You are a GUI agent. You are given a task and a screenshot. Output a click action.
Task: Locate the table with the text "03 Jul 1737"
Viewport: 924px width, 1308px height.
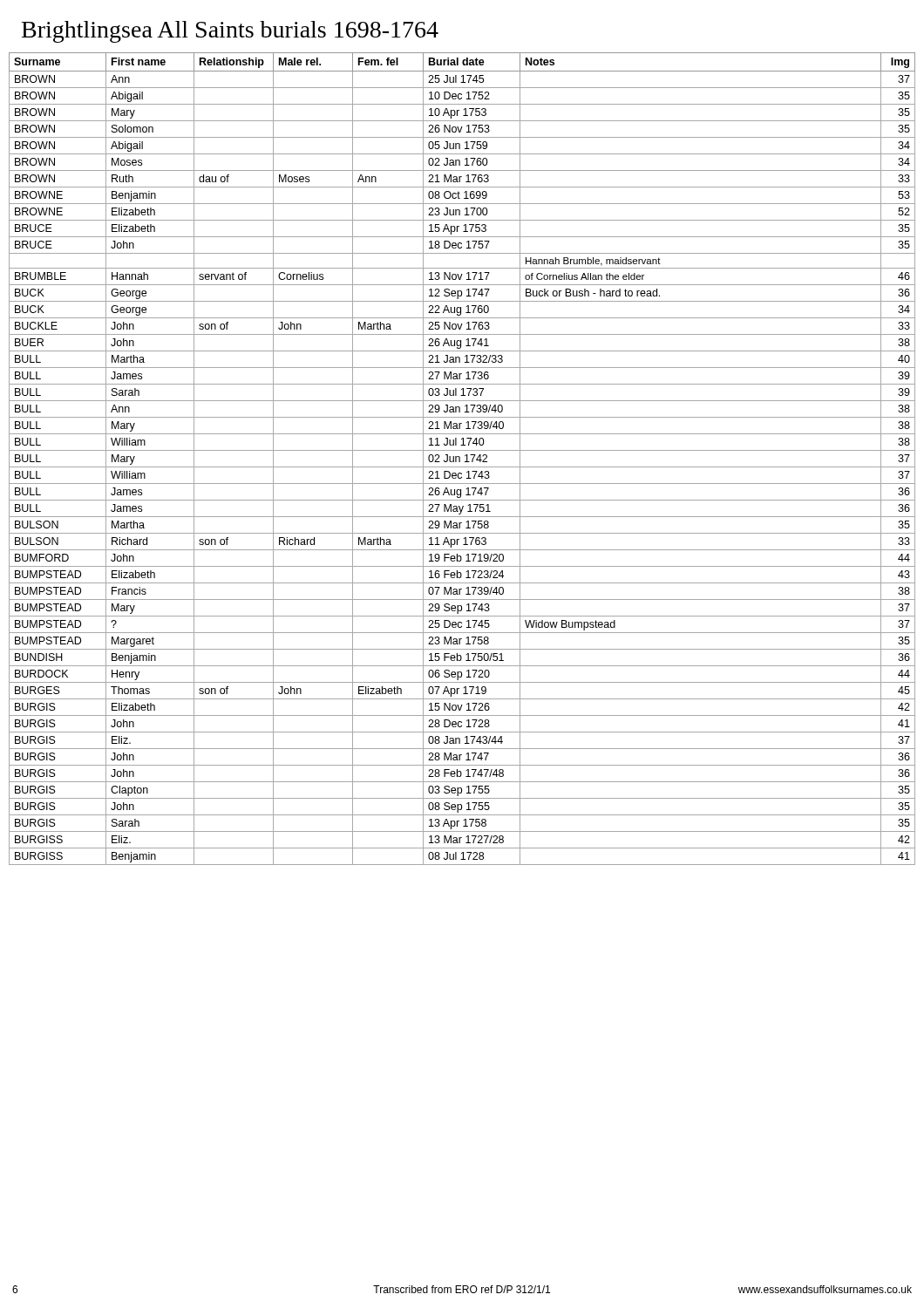462,459
